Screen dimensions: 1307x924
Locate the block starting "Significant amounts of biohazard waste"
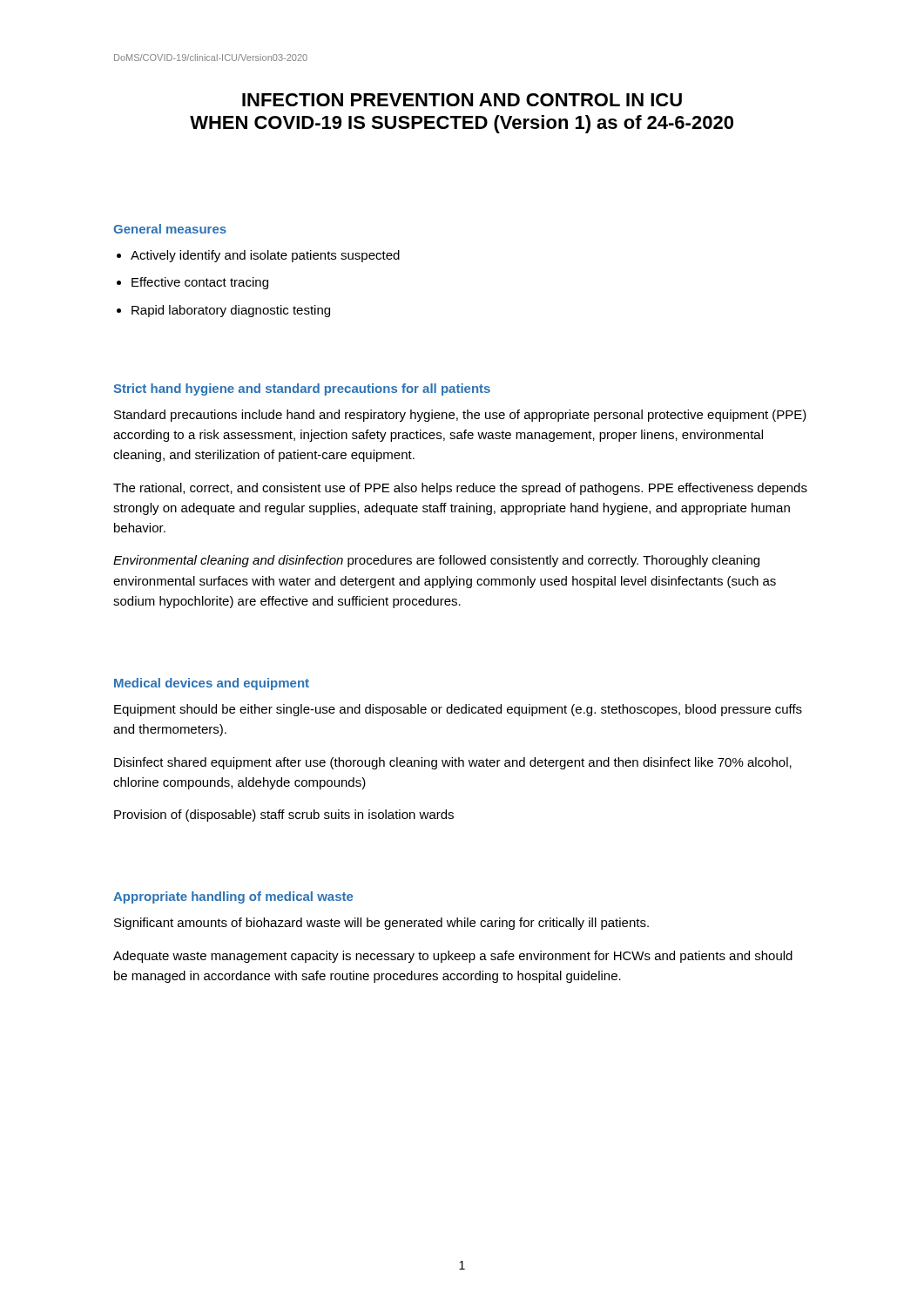pyautogui.click(x=382, y=923)
